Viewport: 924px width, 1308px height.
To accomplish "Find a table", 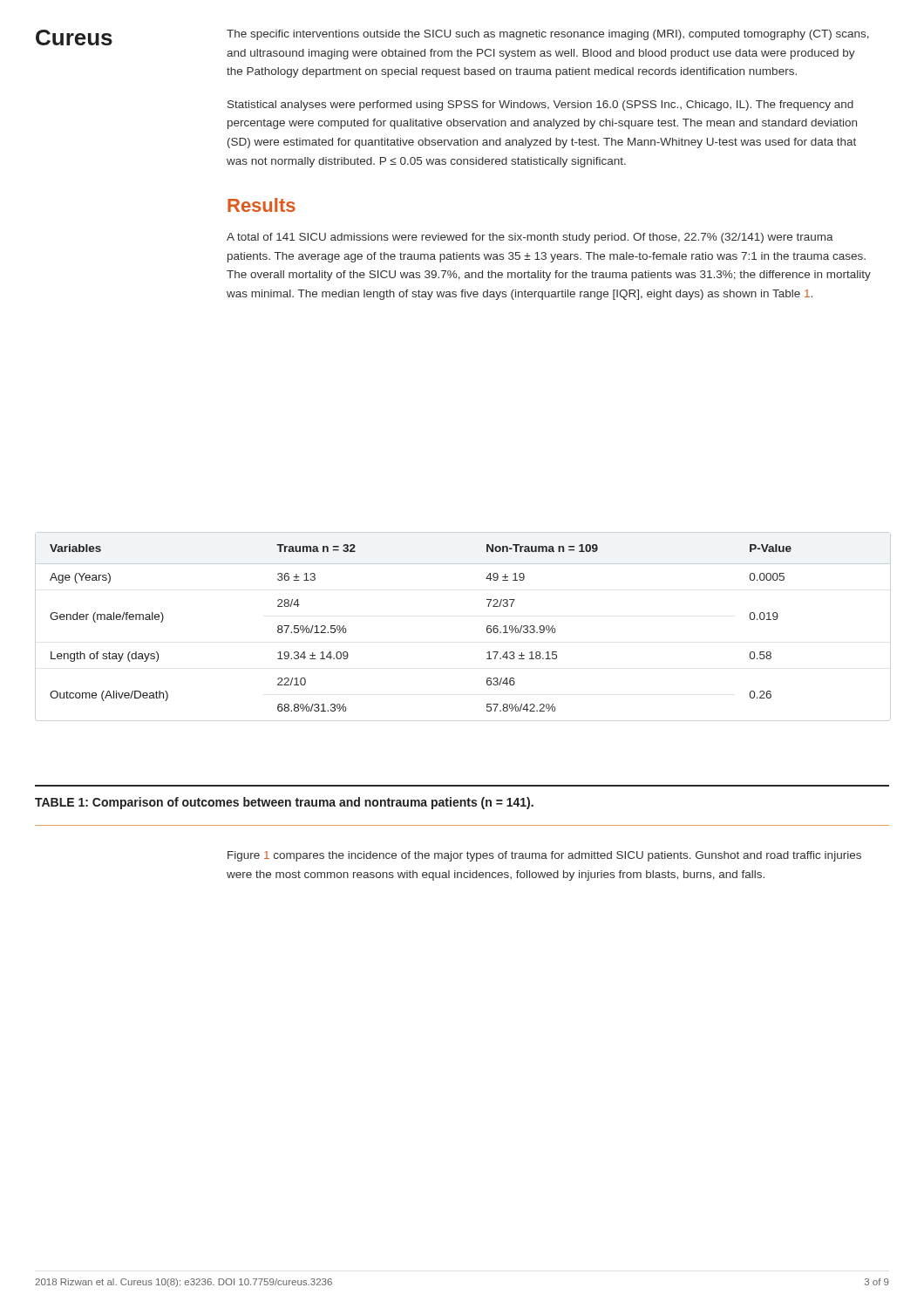I will click(x=463, y=627).
